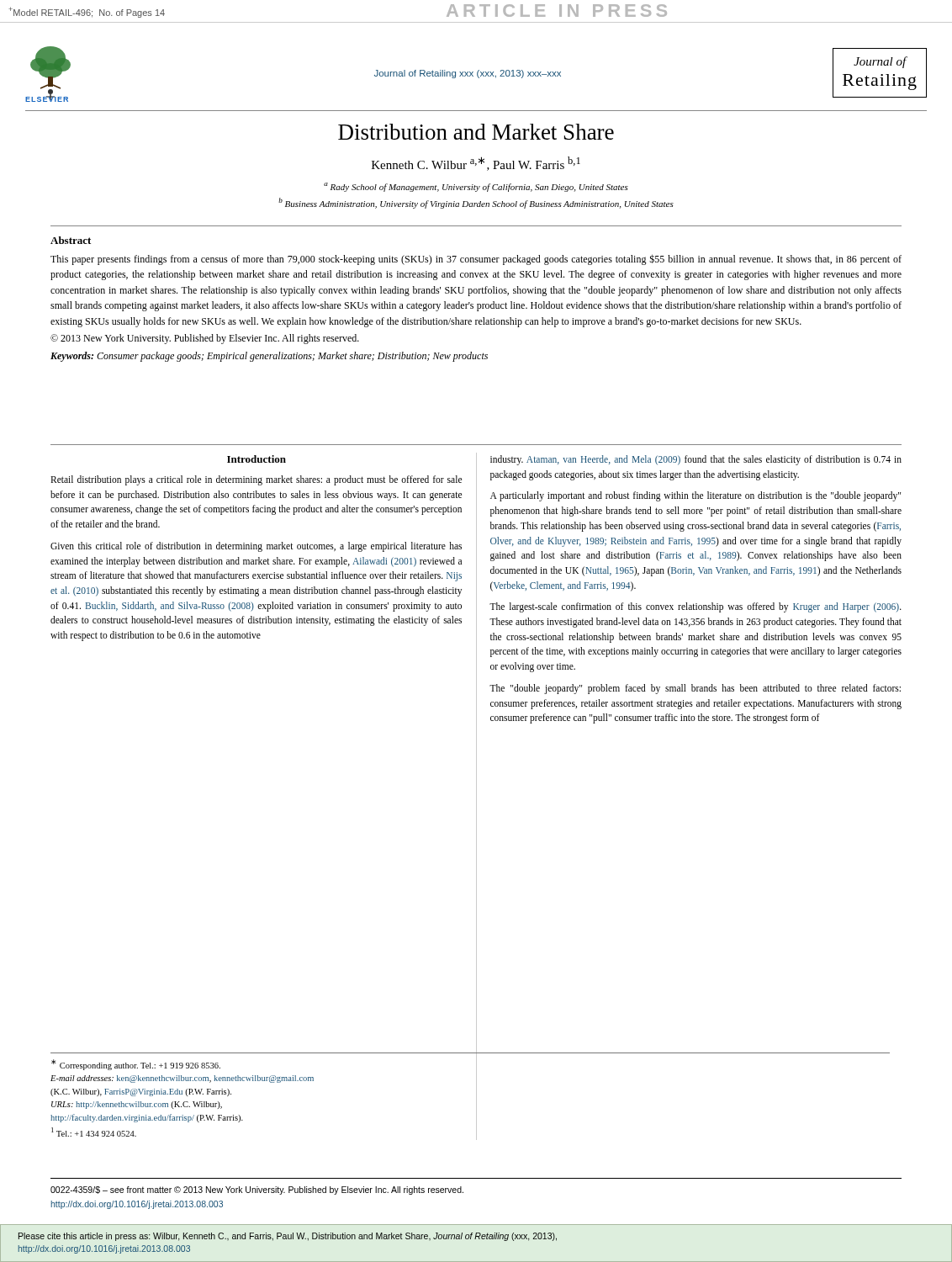Screen dimensions: 1262x952
Task: Click on the text block that says "The largest-scale confirmation of this"
Action: point(696,637)
